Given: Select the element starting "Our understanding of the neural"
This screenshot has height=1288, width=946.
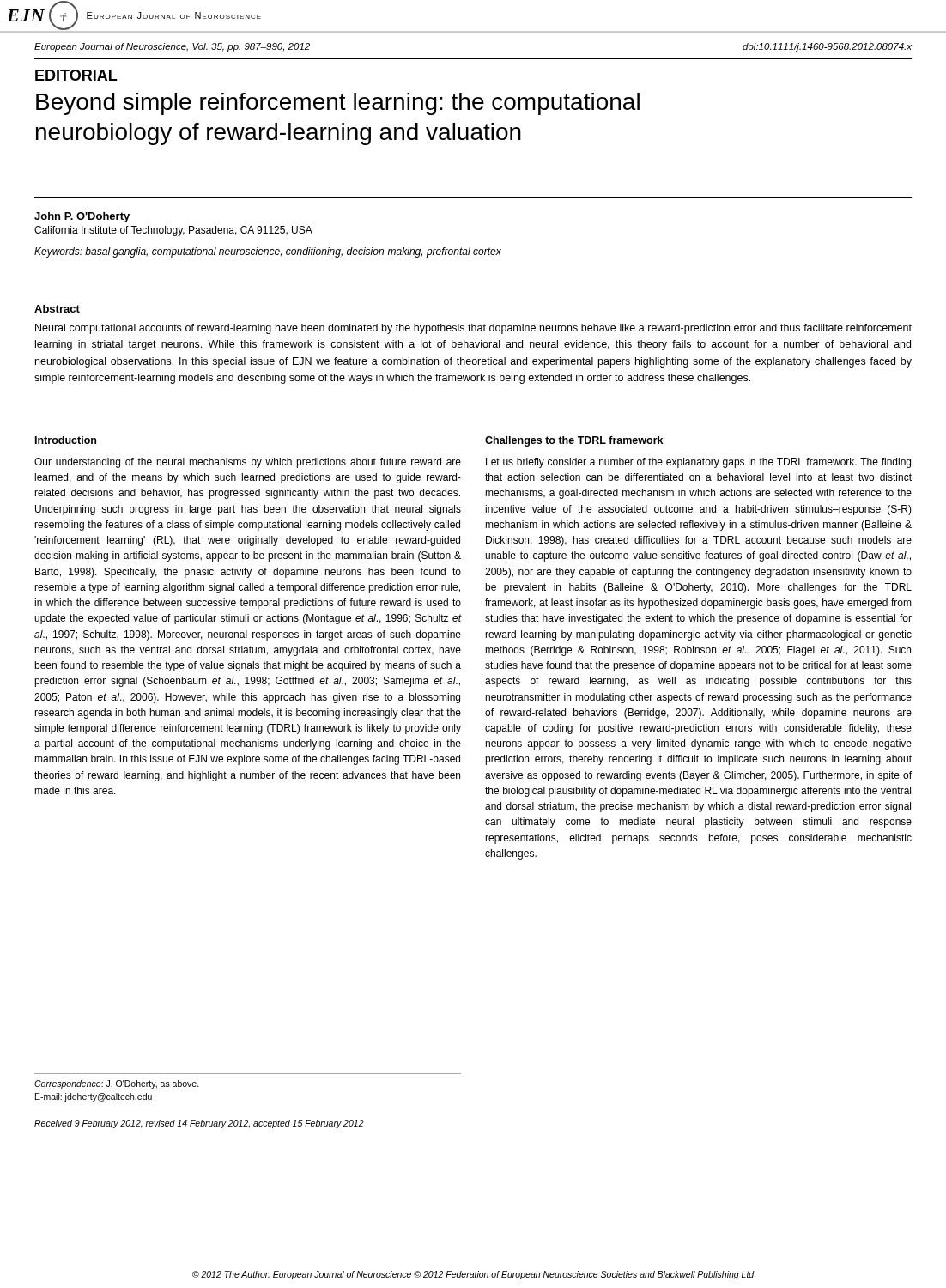Looking at the screenshot, I should coord(248,626).
